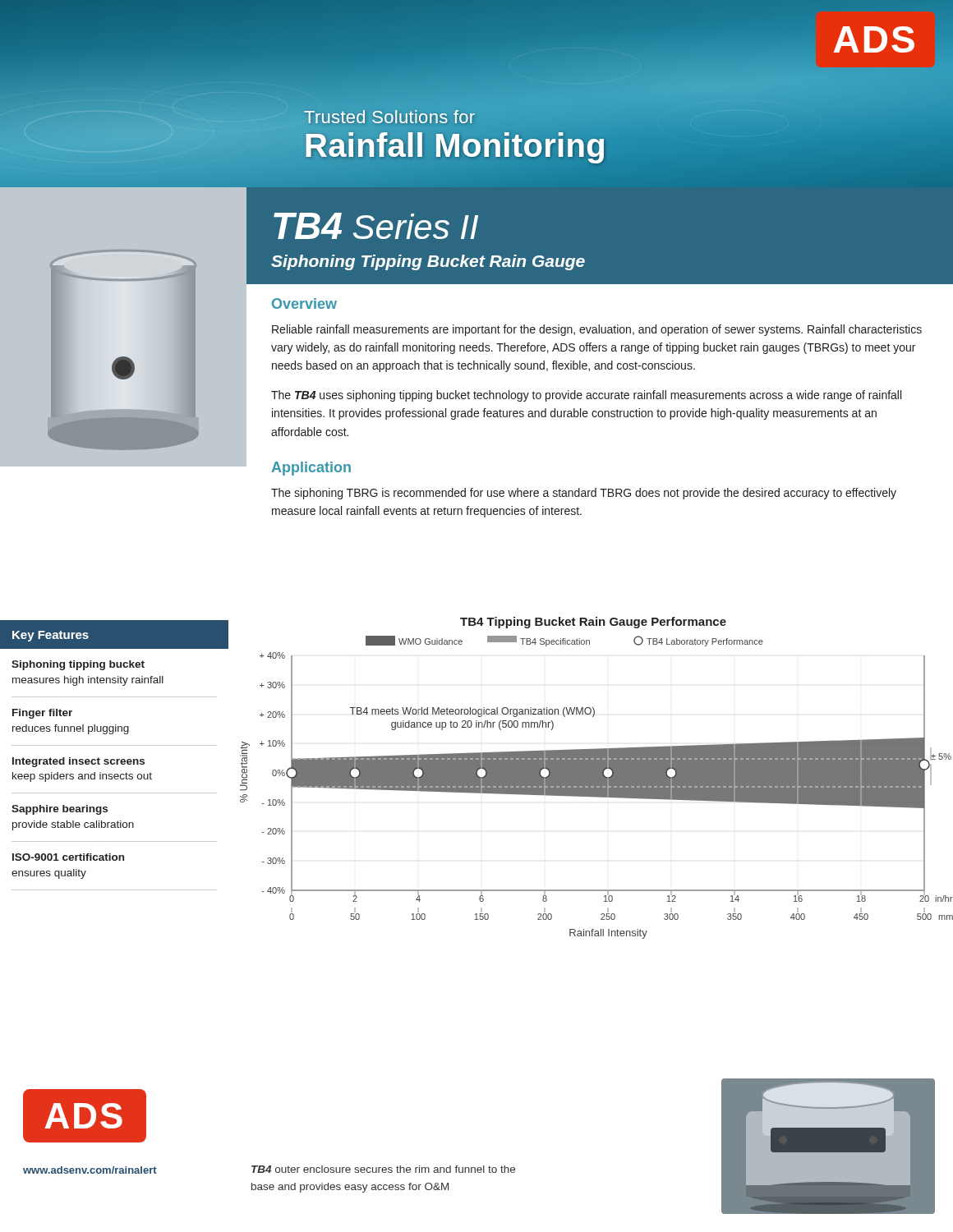Select the list item with the text "ISO-9001 certificationensures quality"
Viewport: 953px width, 1232px height.
click(68, 865)
